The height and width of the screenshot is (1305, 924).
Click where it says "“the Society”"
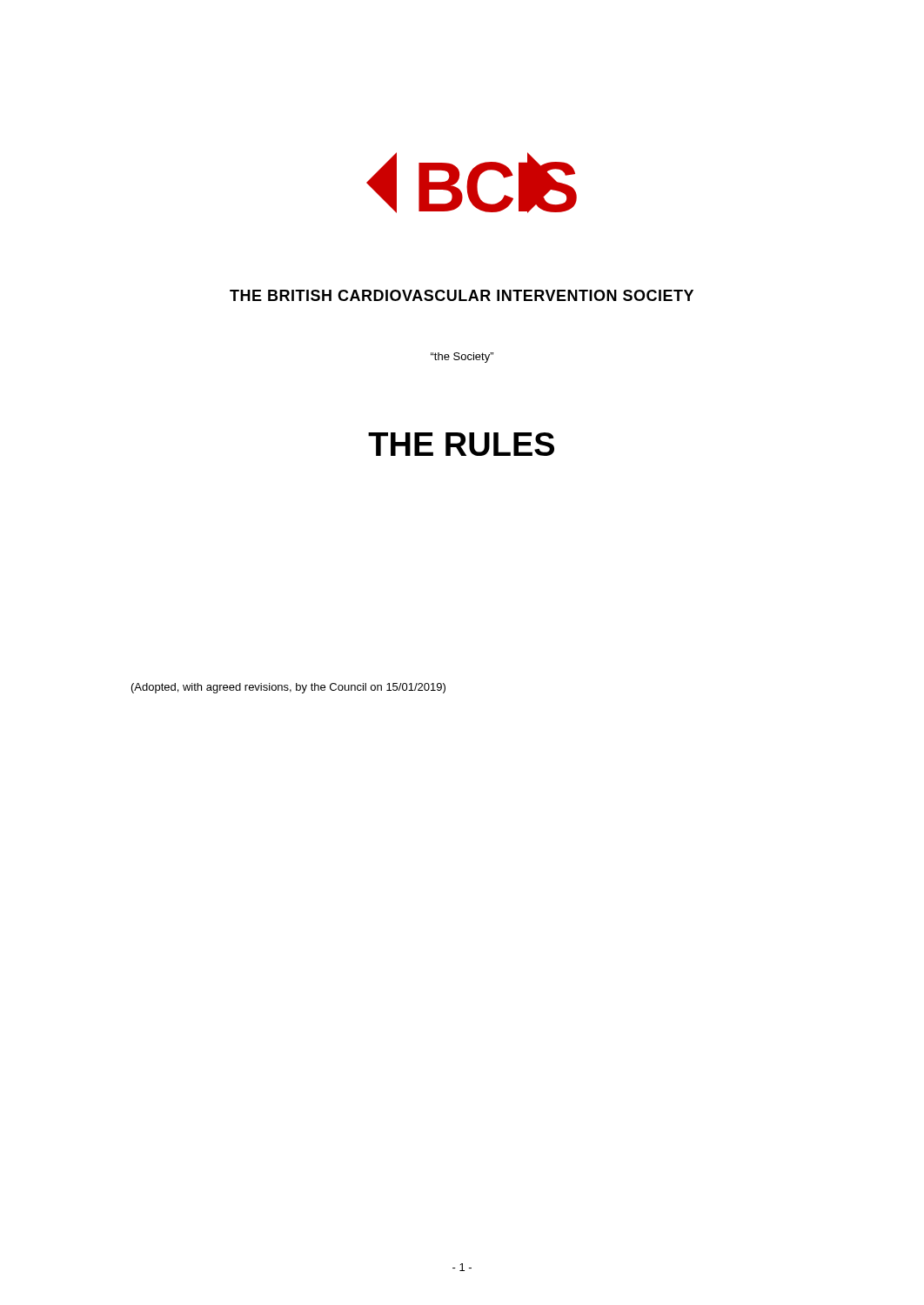462,356
